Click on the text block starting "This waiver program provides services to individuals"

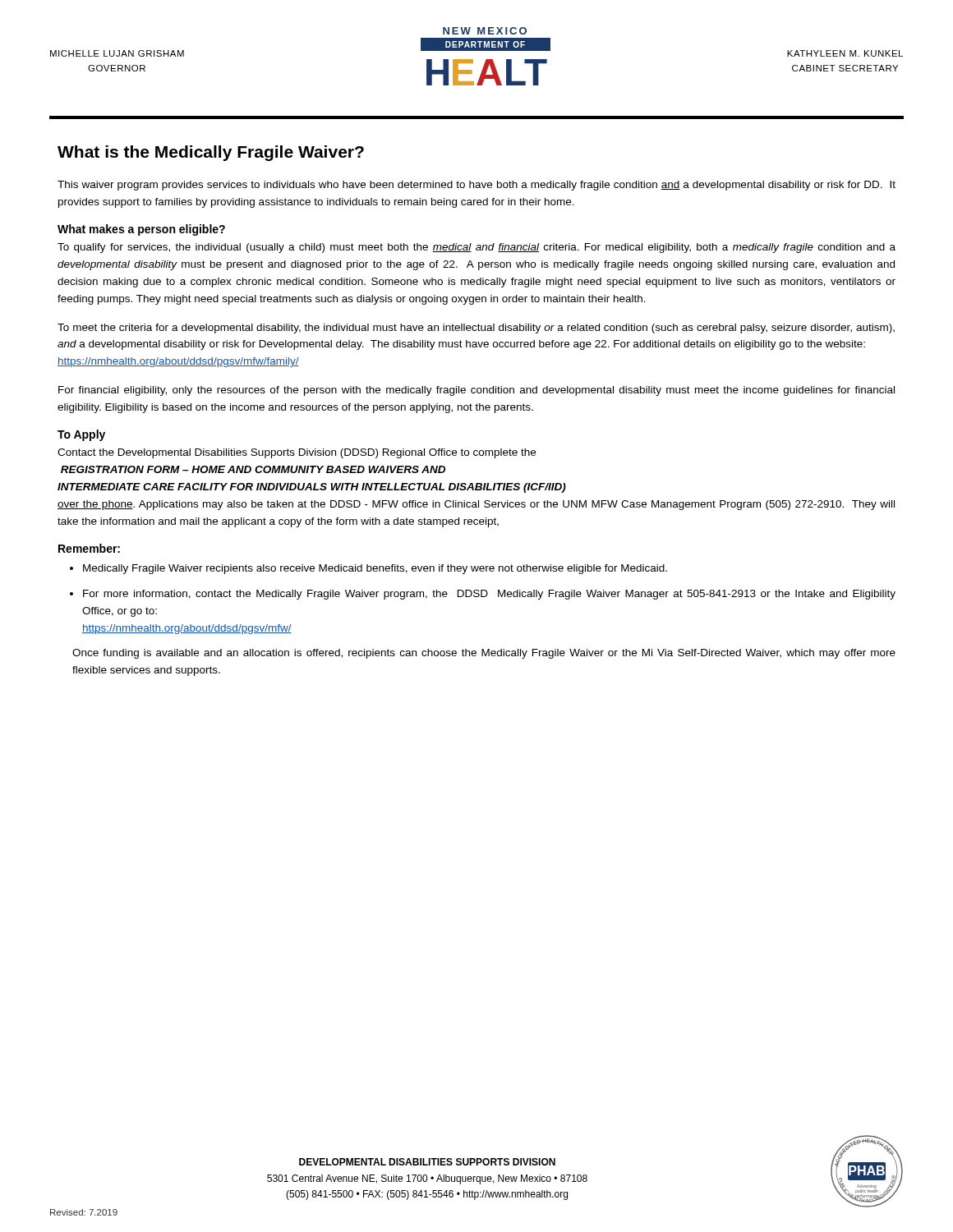pos(476,193)
